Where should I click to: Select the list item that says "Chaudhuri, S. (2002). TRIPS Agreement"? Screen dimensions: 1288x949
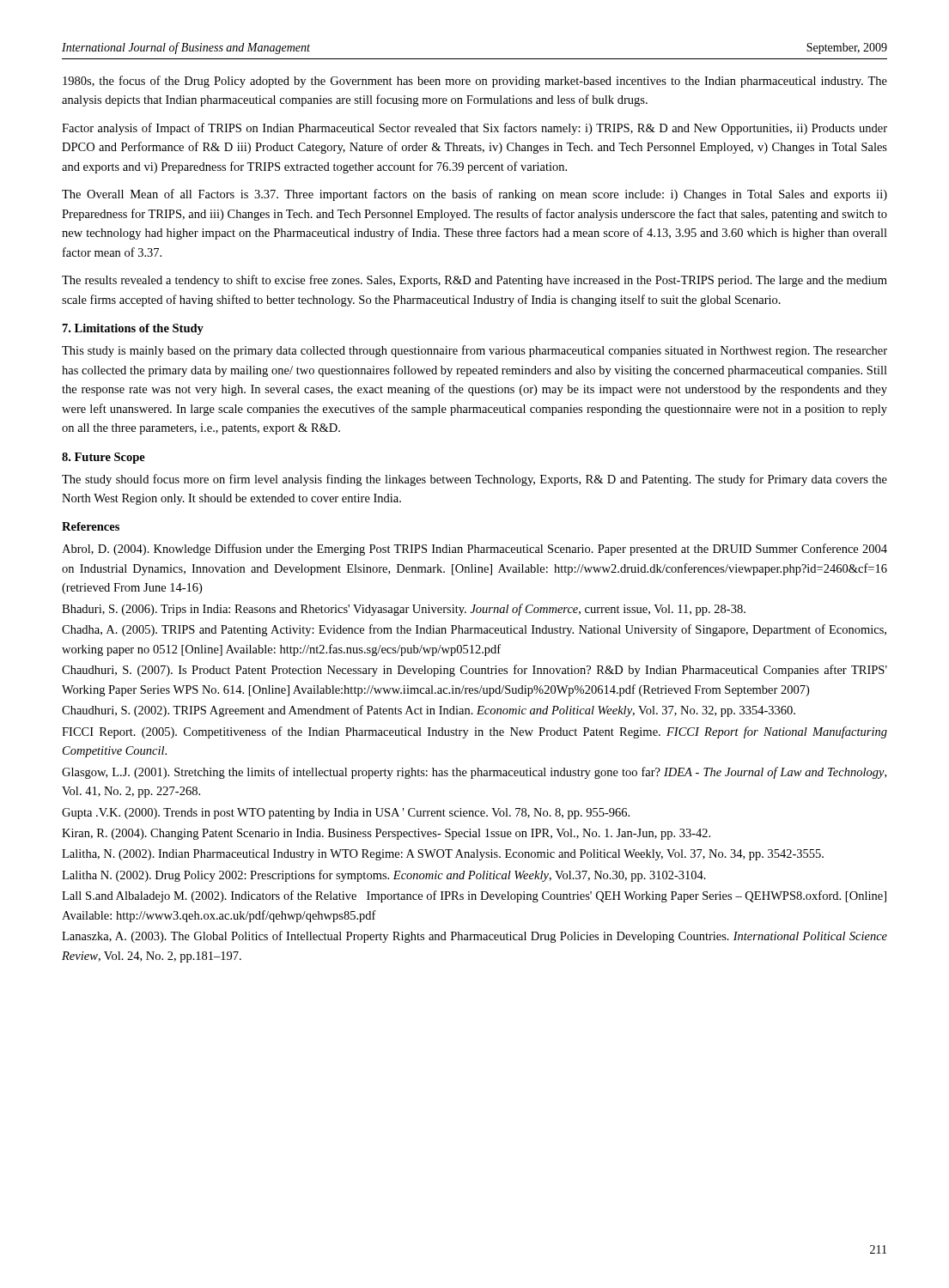click(x=429, y=710)
